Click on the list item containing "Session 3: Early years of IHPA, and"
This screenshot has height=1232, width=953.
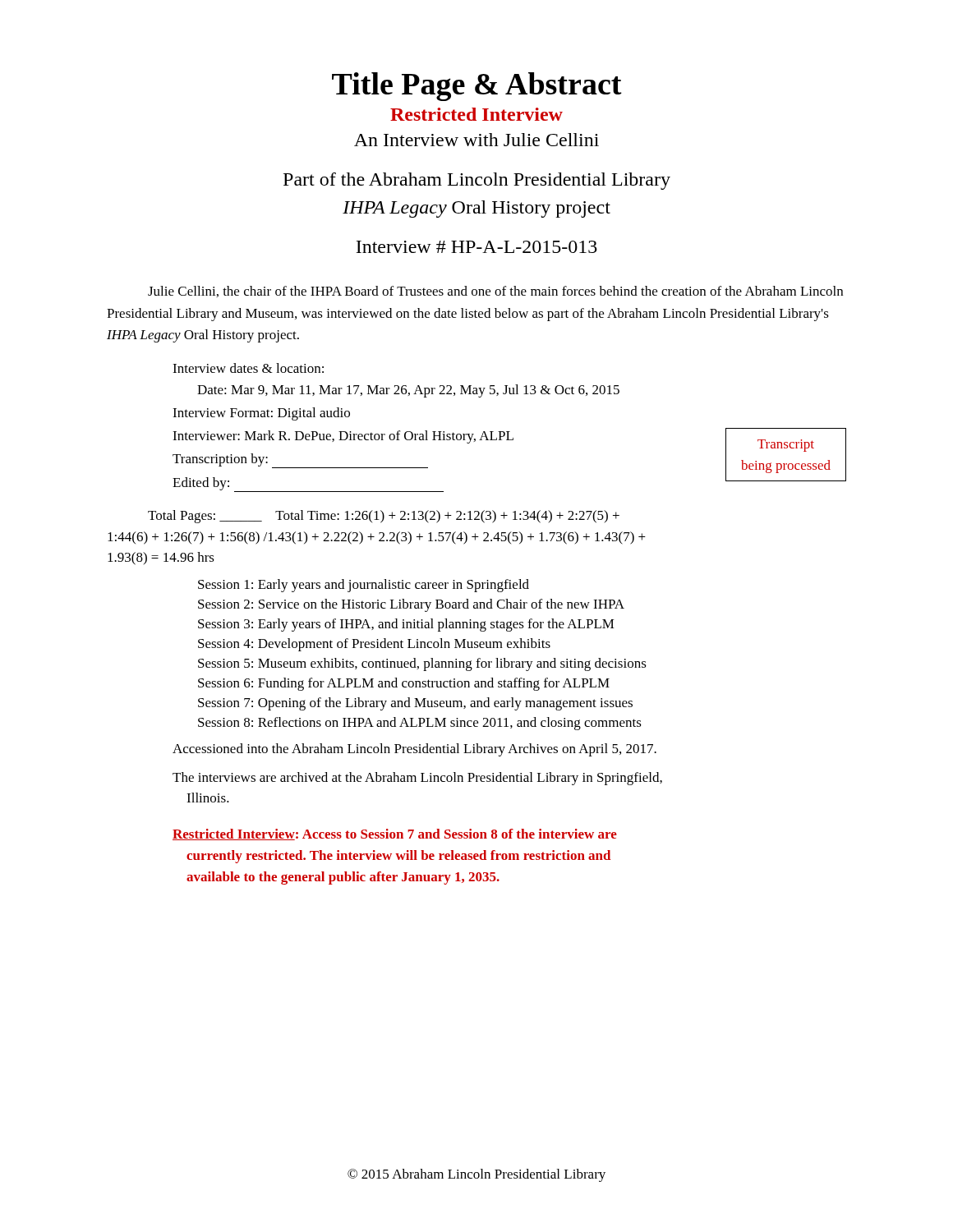pyautogui.click(x=406, y=624)
